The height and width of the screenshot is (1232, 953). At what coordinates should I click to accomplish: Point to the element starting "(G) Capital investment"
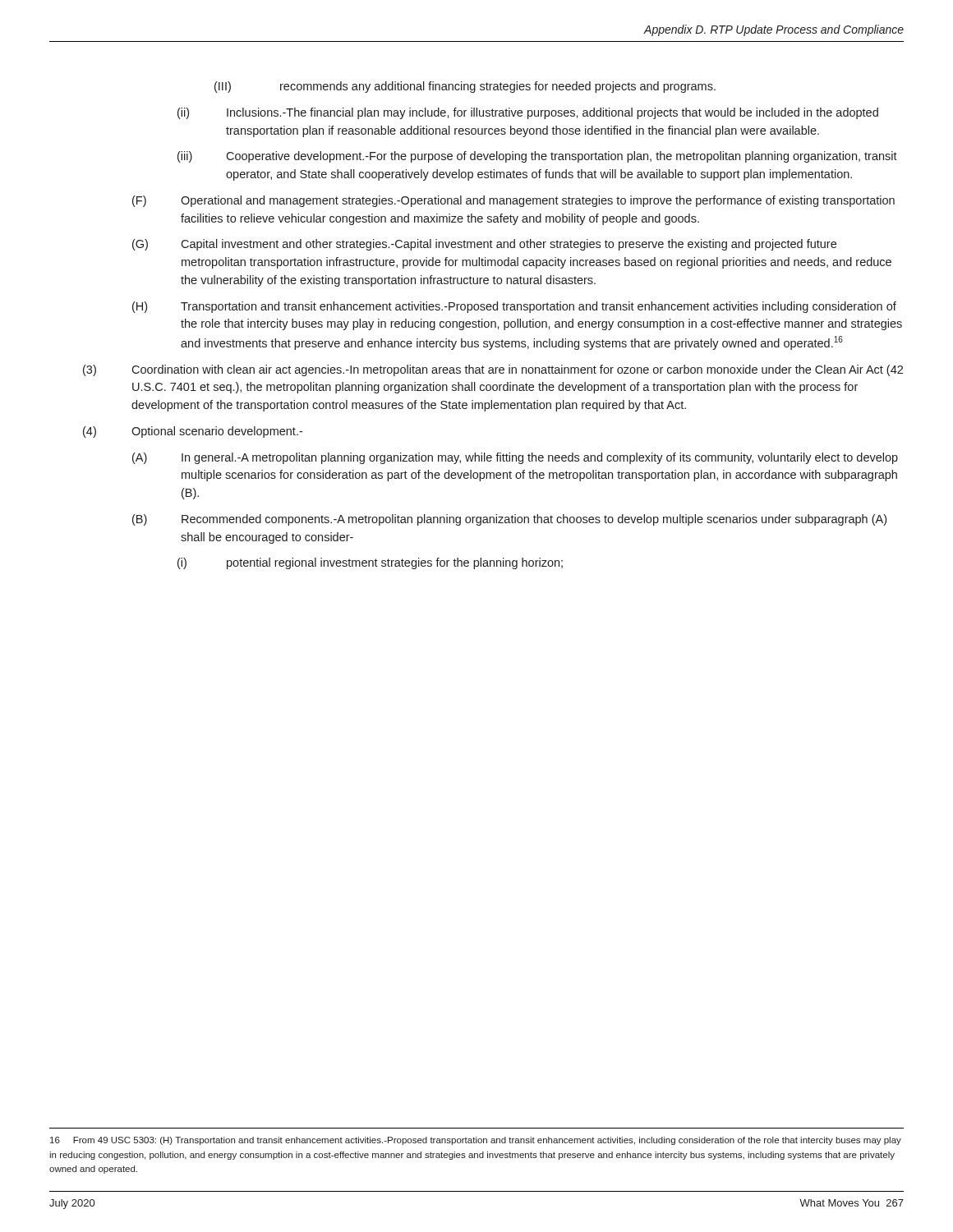[x=518, y=263]
